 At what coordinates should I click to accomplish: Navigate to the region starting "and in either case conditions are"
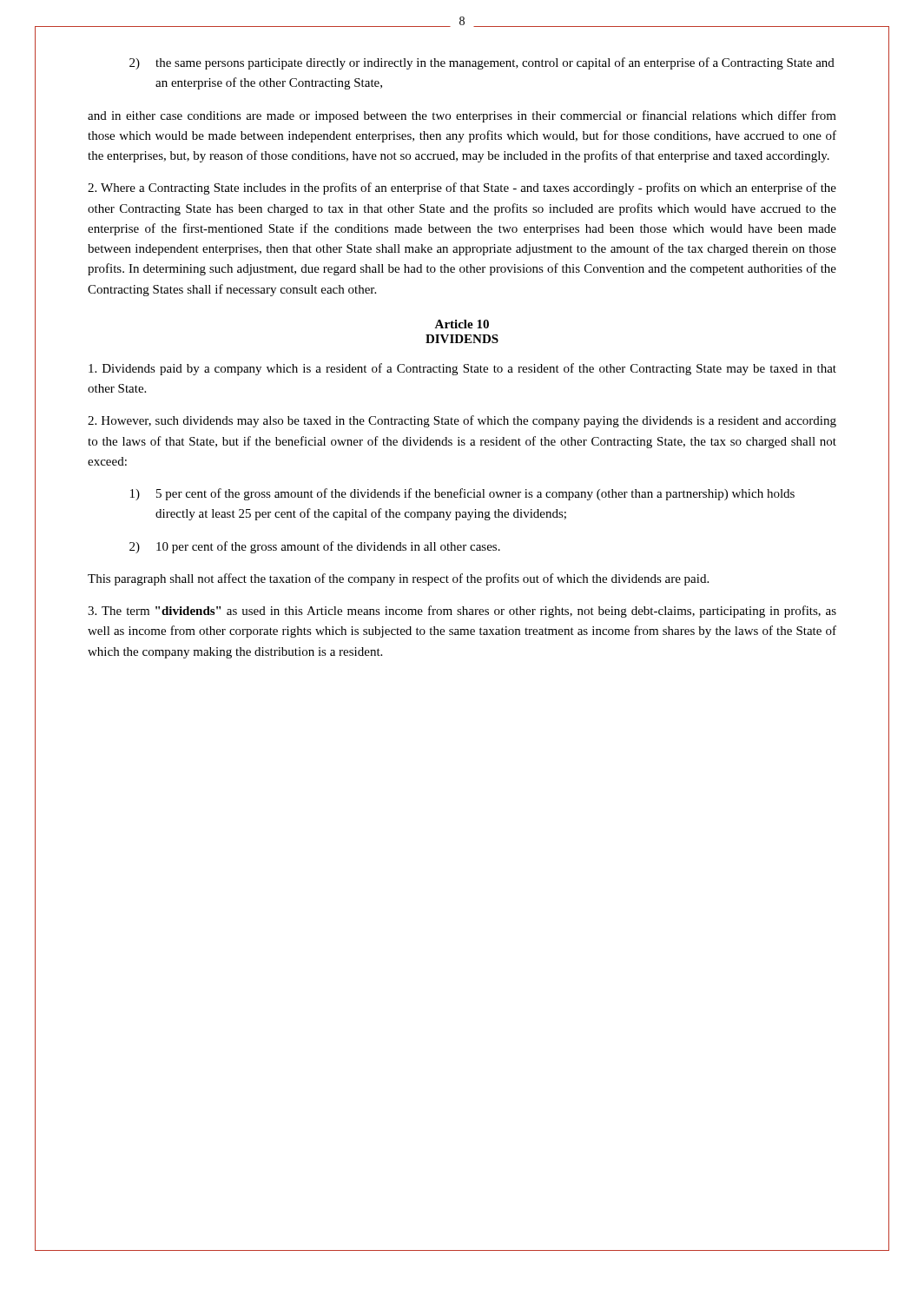click(462, 135)
